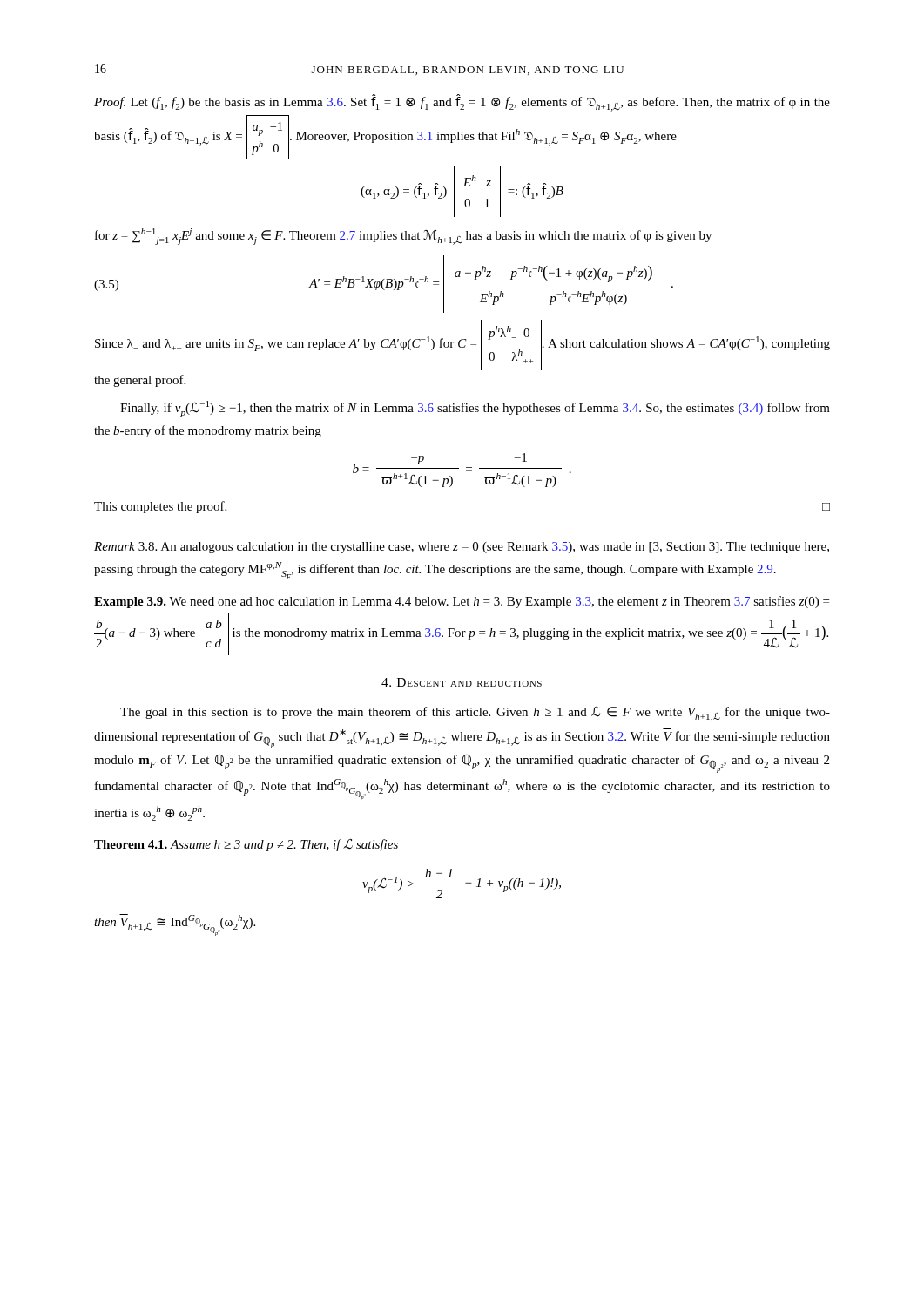Select the block starting "This completes the proof."
Viewport: 924px width, 1307px height.
163,507
